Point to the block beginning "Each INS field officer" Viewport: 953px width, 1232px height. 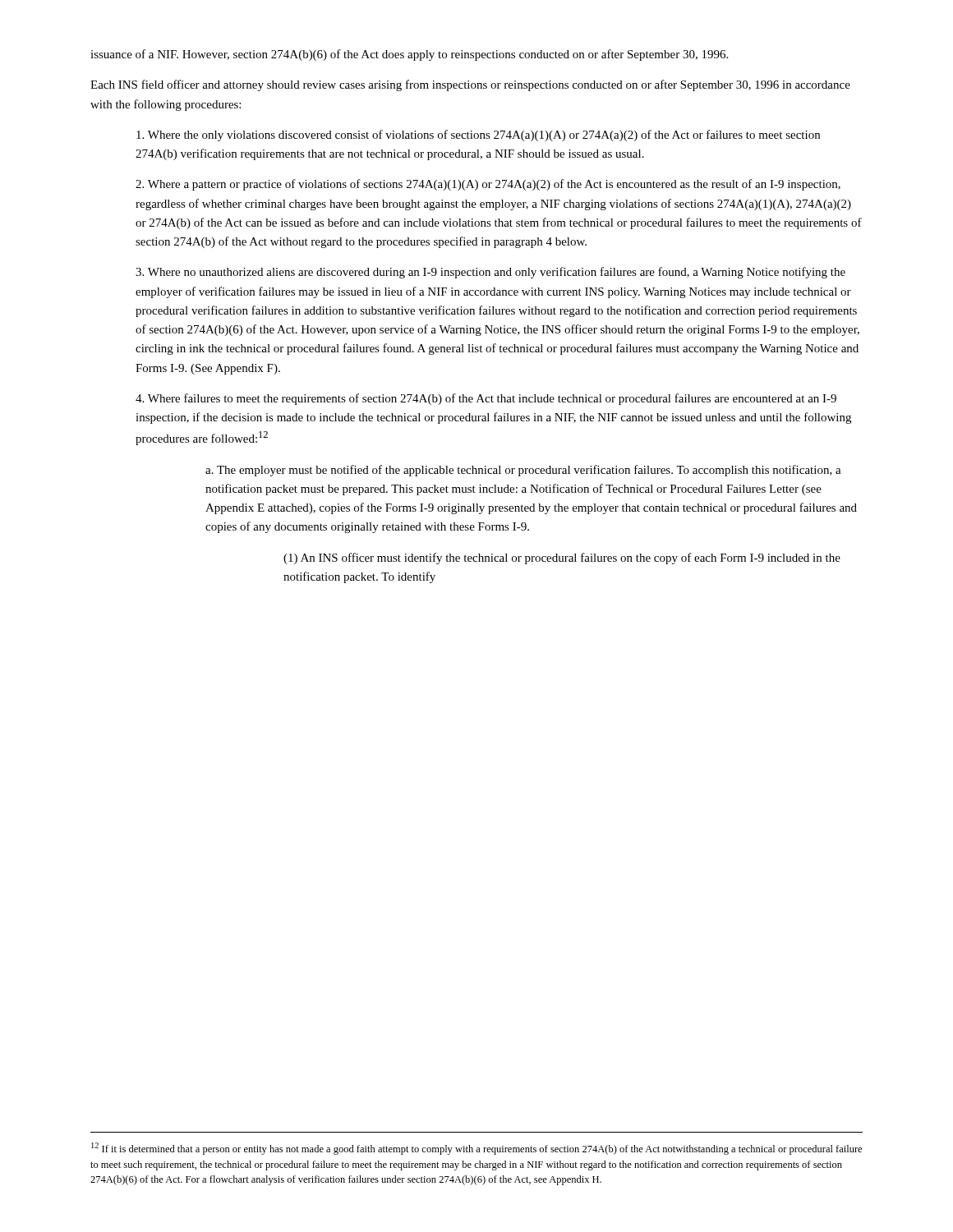pos(470,94)
